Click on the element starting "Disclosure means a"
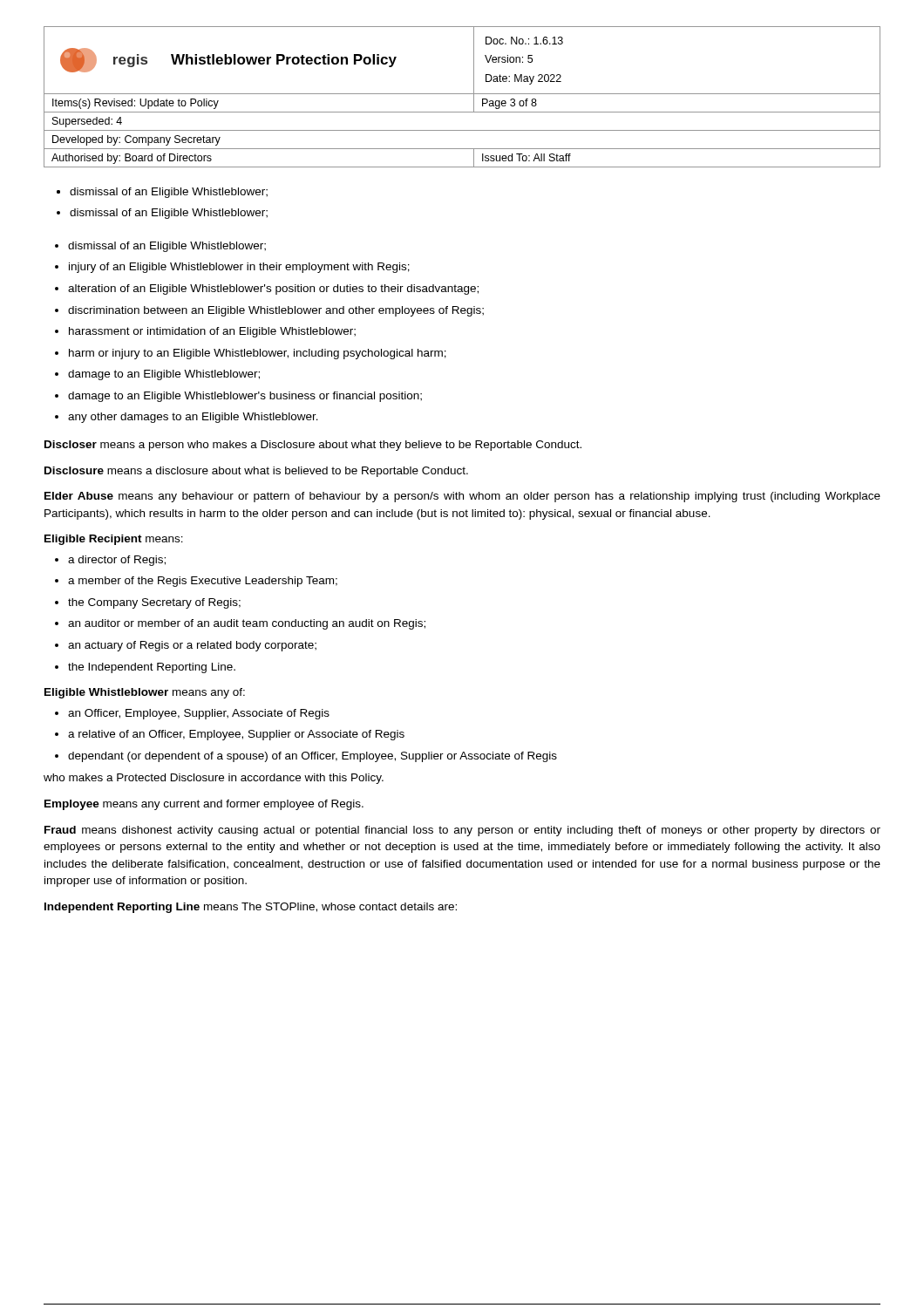Viewport: 924px width, 1308px height. pos(256,470)
